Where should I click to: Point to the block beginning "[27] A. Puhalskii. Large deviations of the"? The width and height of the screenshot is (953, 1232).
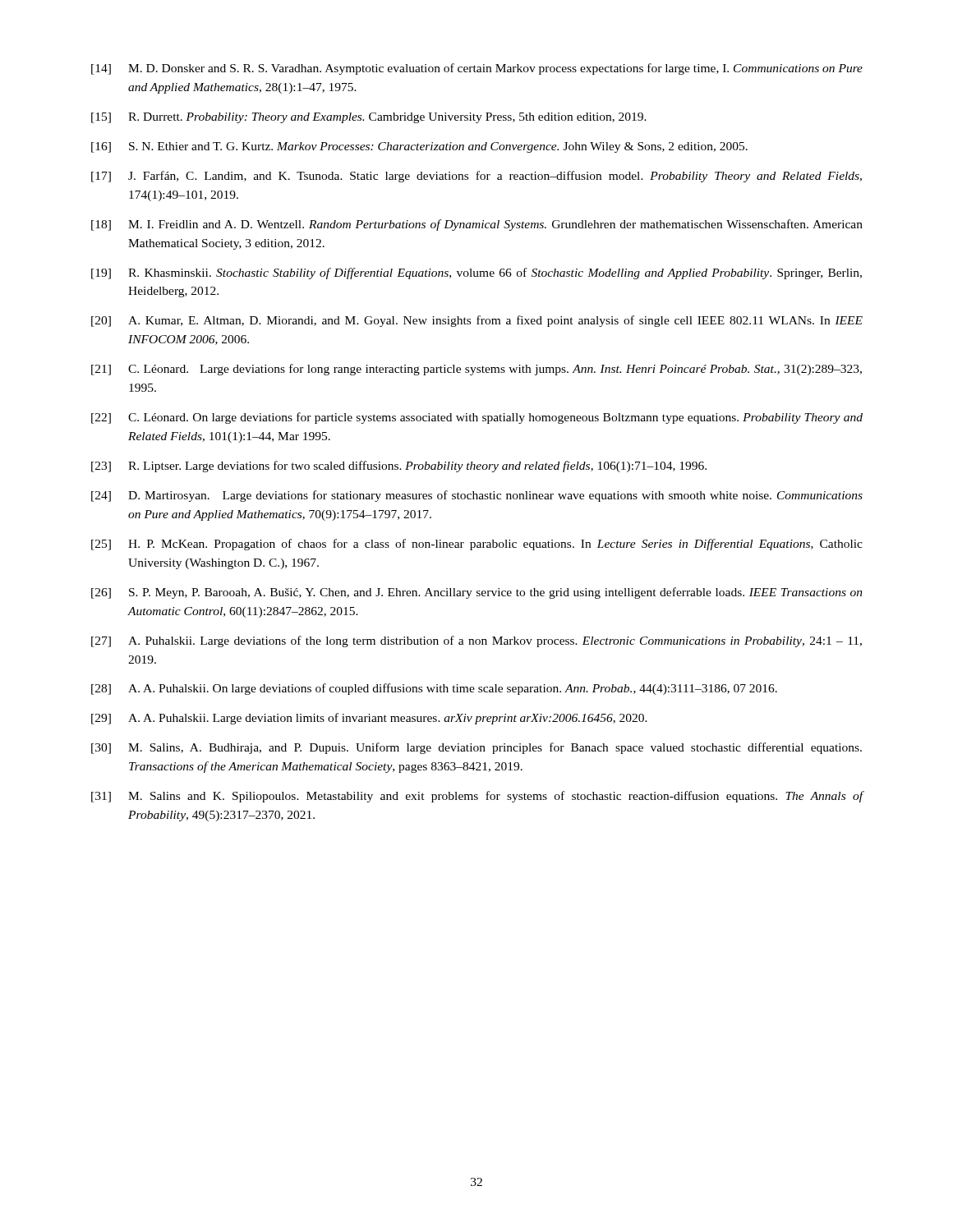pos(476,650)
